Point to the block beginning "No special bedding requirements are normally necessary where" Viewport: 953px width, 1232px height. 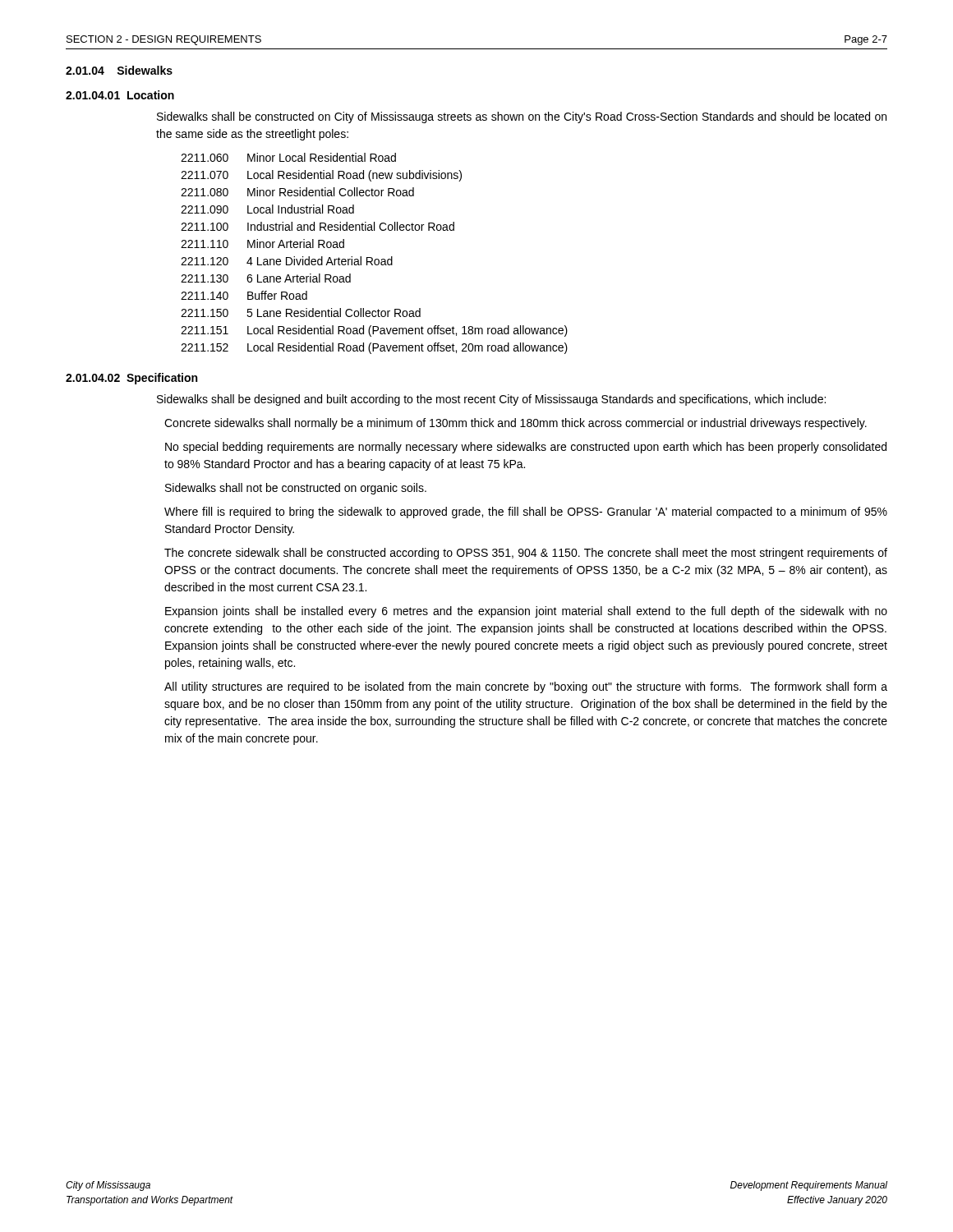point(526,455)
